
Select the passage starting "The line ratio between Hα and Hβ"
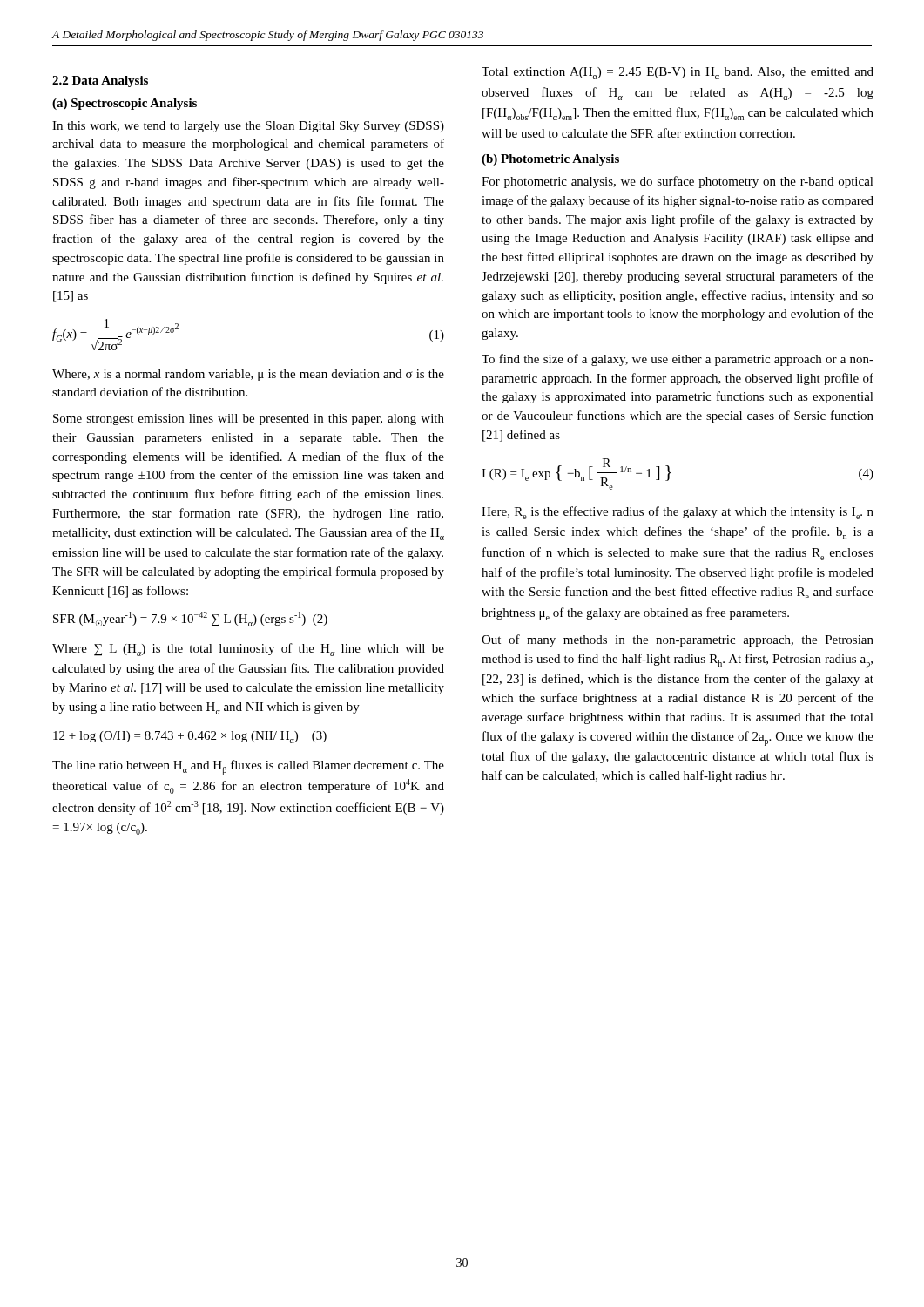[248, 797]
